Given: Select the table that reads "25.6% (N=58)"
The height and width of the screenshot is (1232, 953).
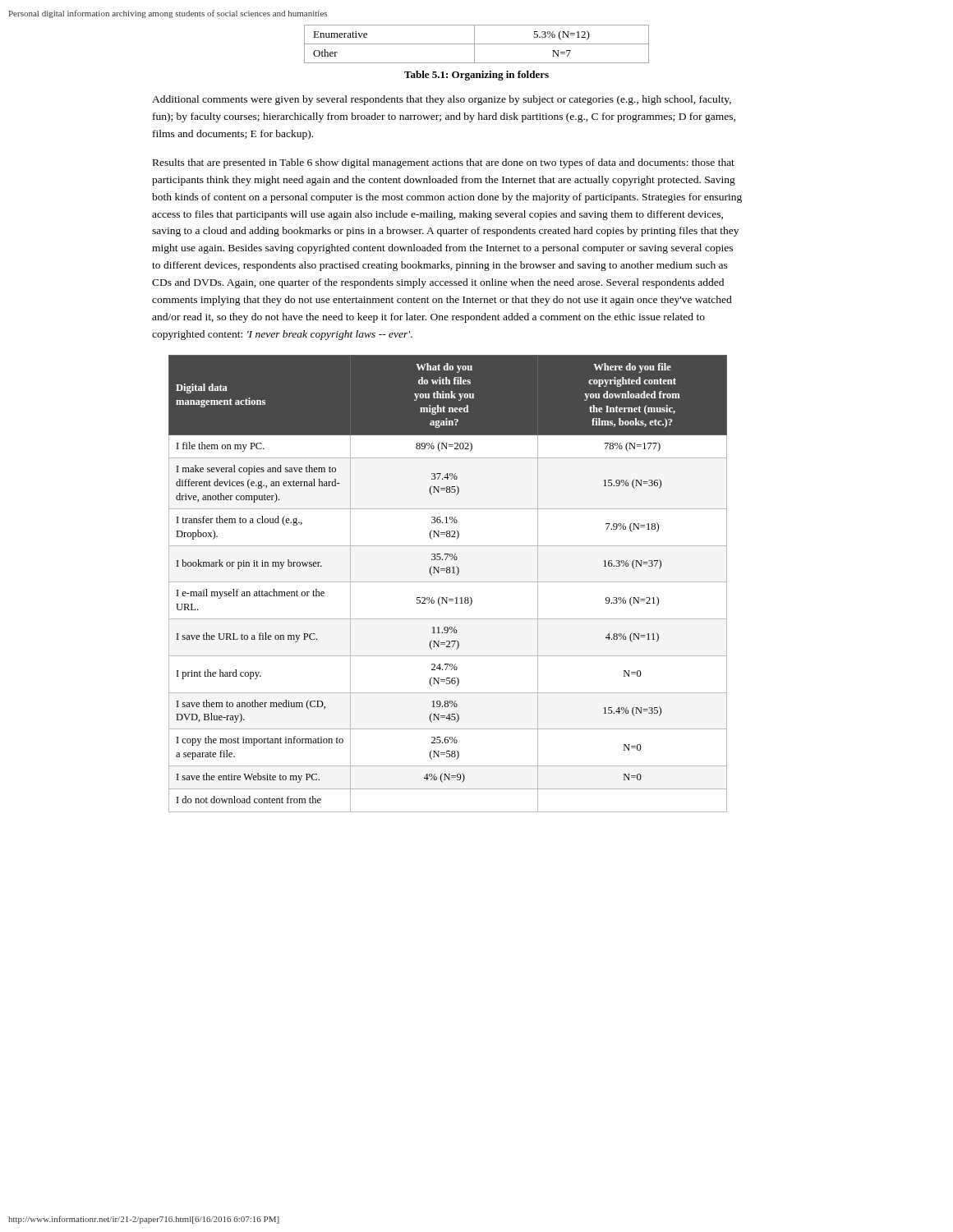Looking at the screenshot, I should point(448,583).
